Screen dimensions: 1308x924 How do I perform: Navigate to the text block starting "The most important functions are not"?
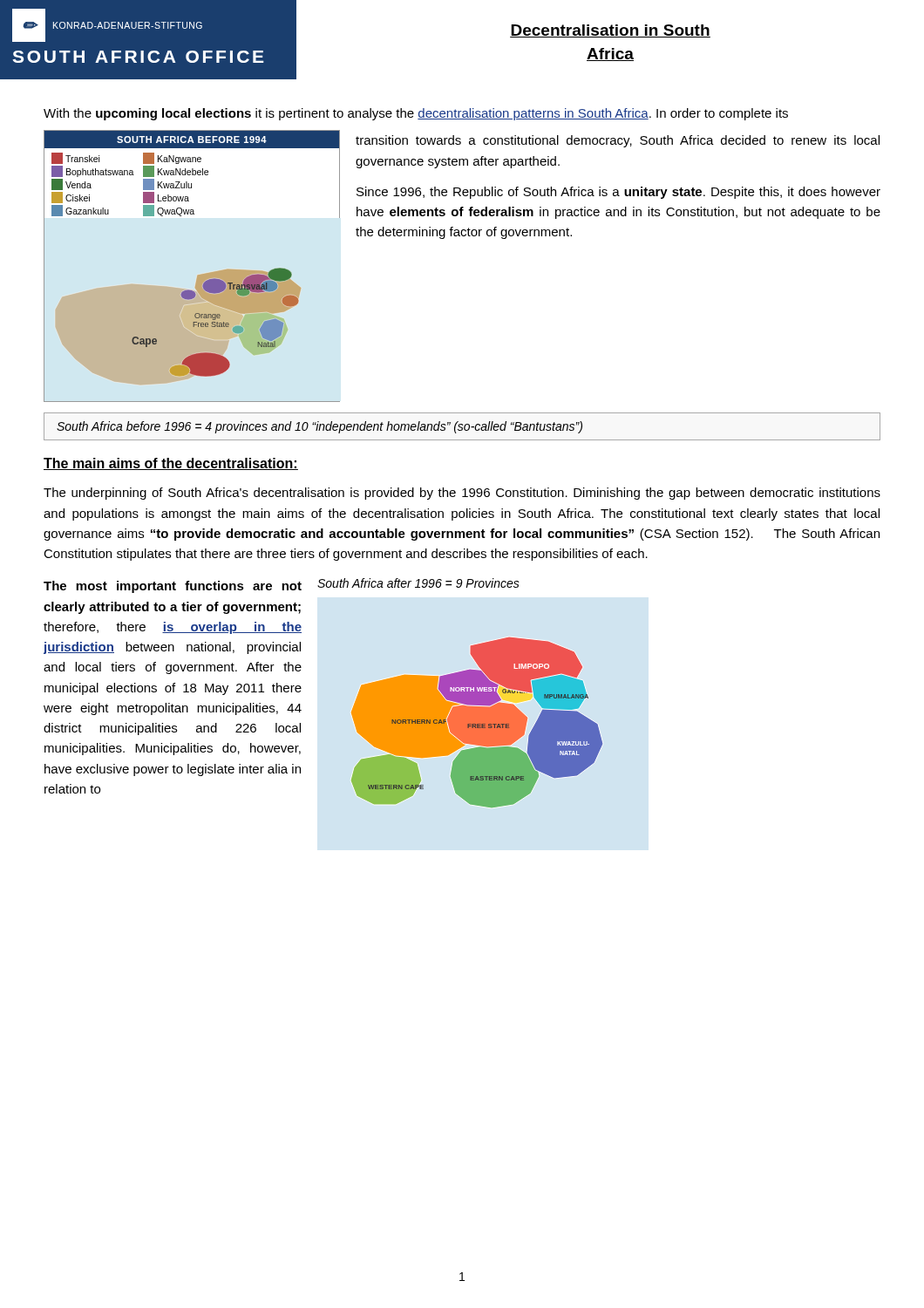(x=173, y=687)
